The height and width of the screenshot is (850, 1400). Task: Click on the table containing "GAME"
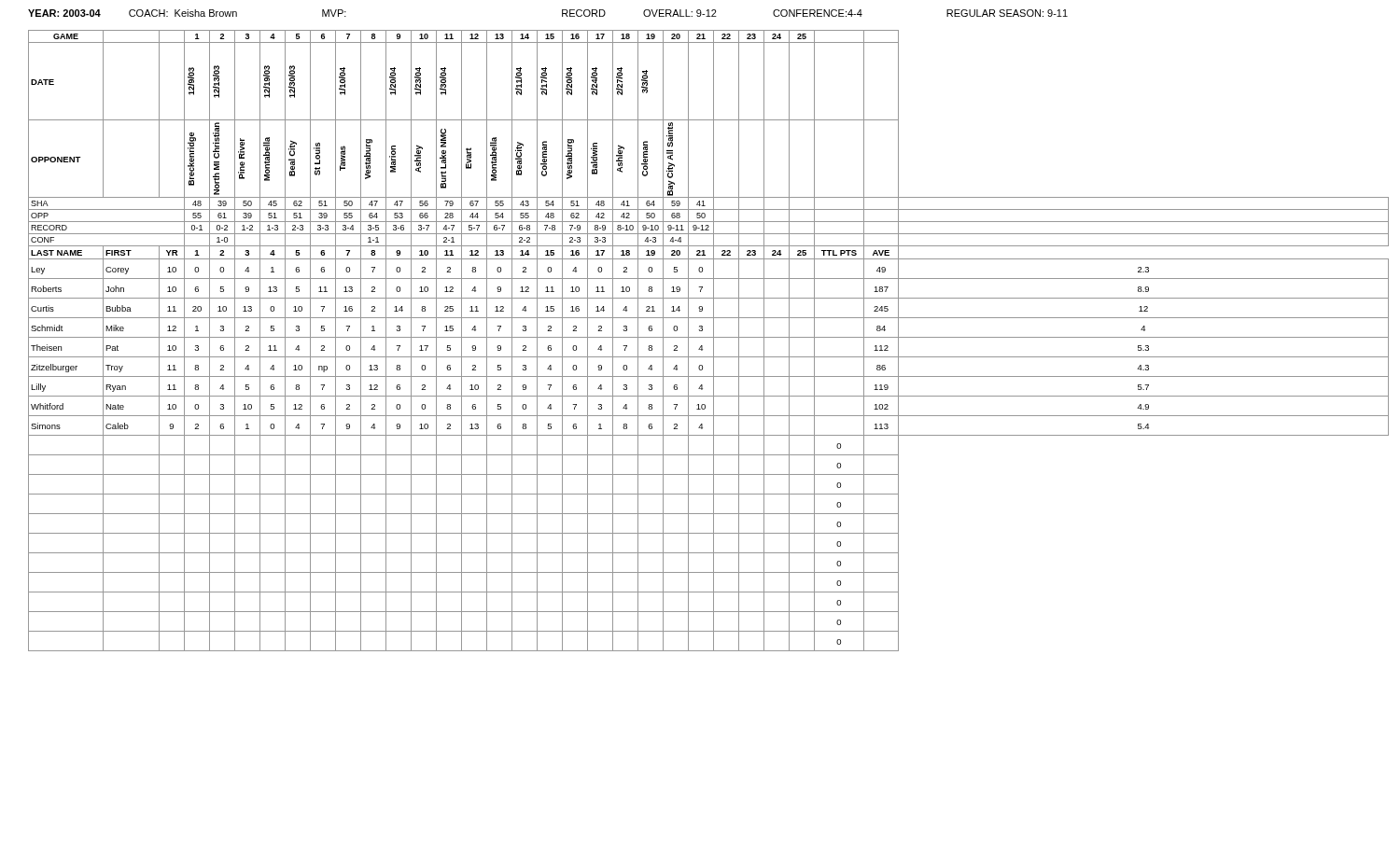click(709, 341)
